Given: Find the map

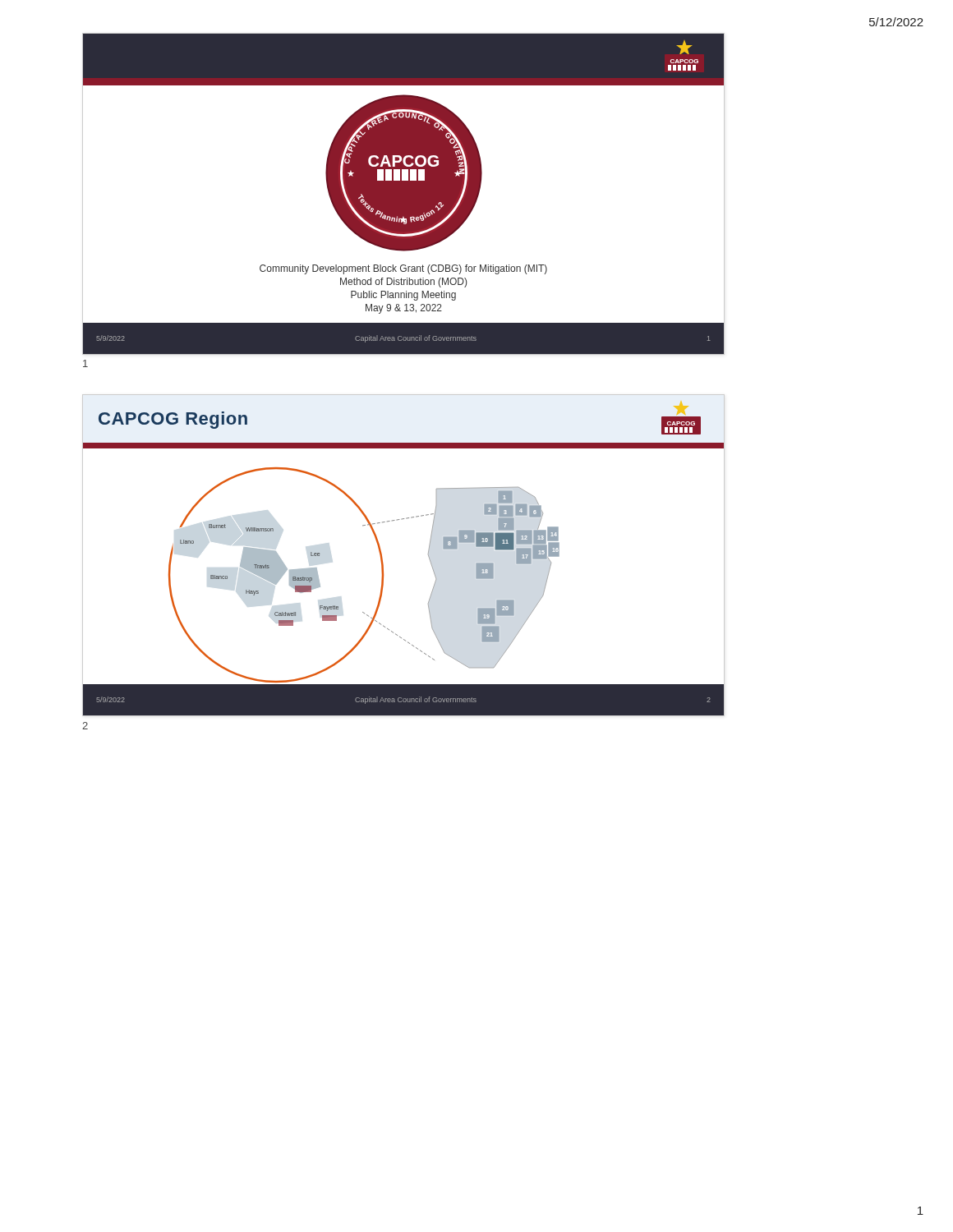Looking at the screenshot, I should click(403, 555).
